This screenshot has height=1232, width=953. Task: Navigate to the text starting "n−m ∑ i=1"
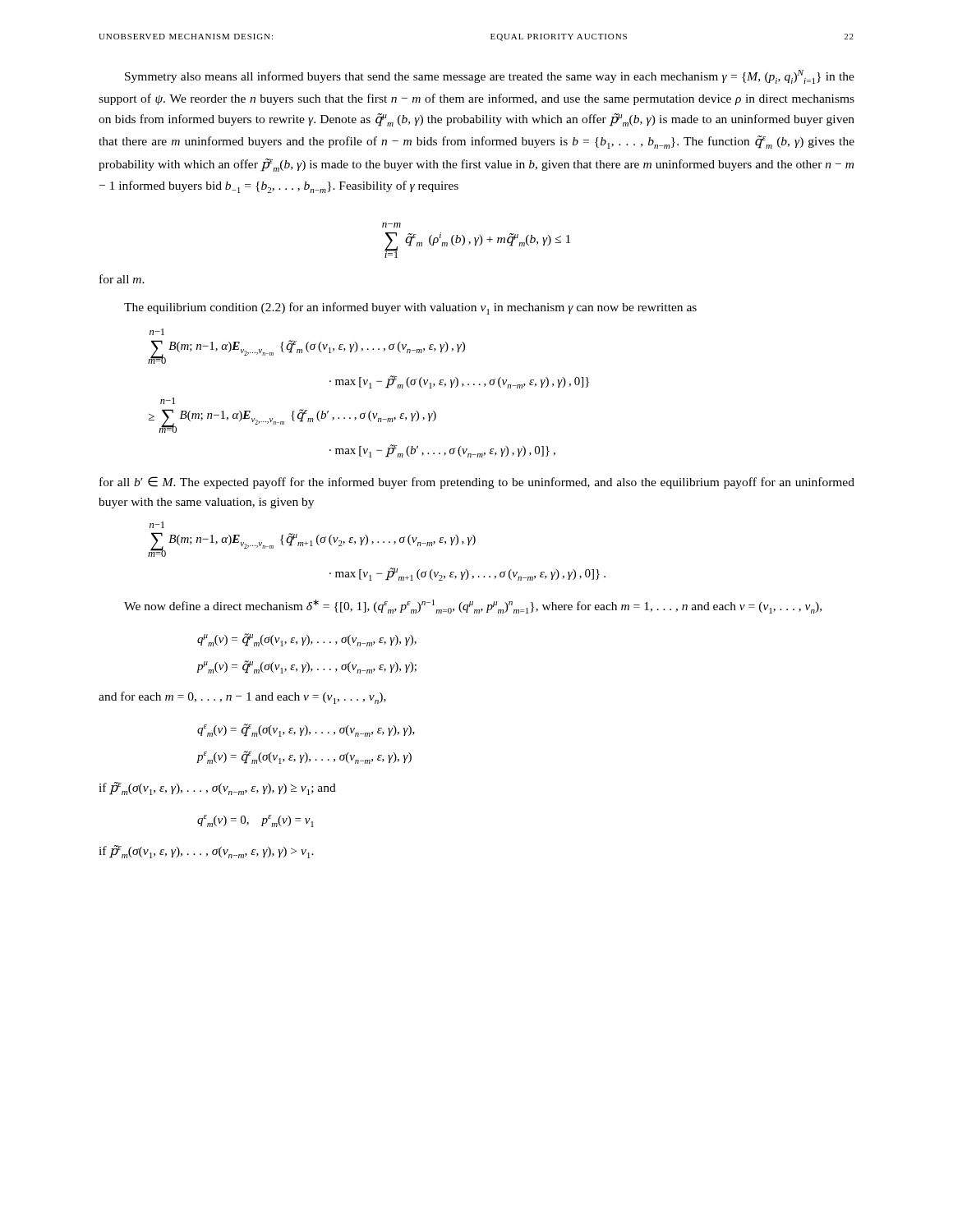tap(476, 239)
